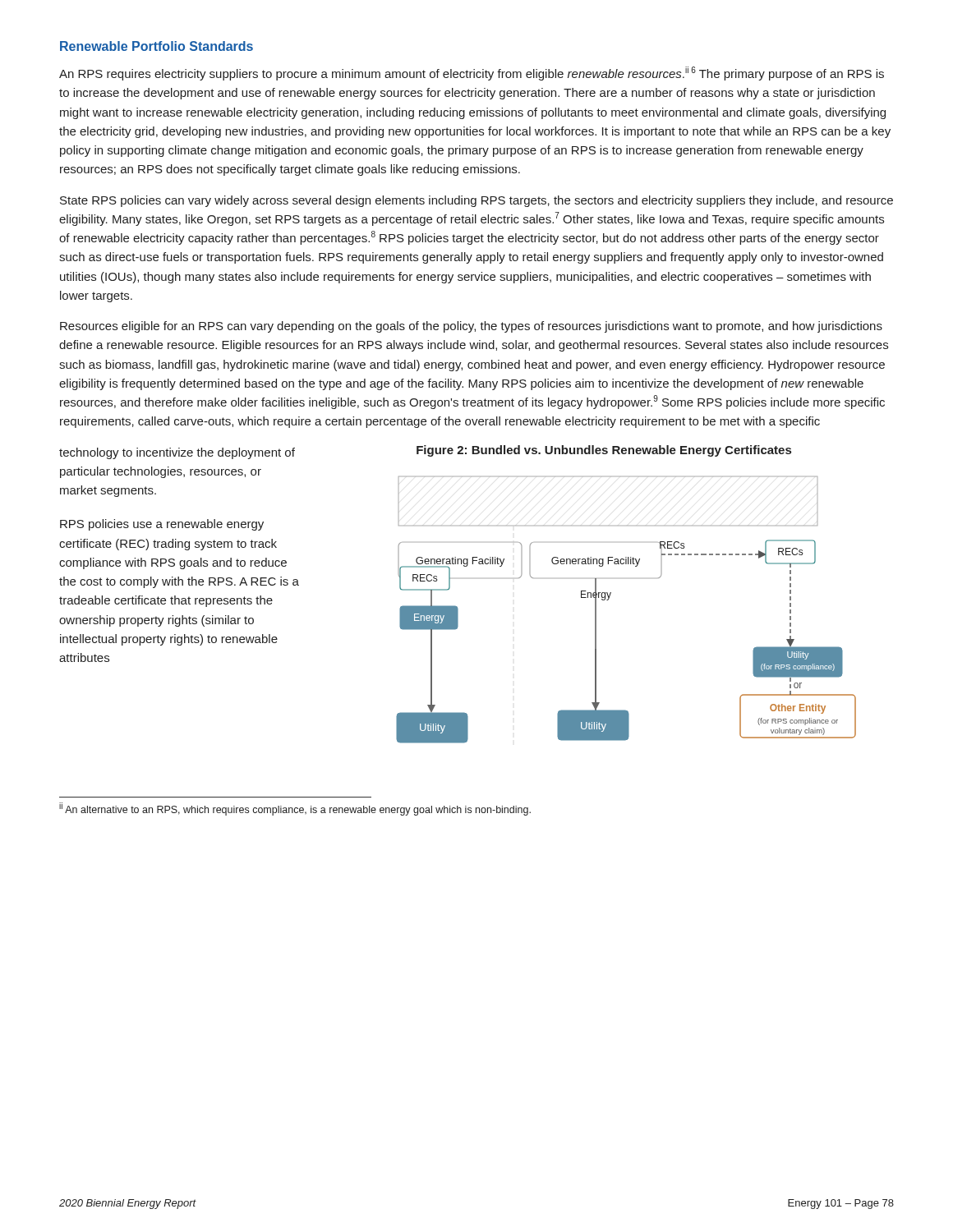Viewport: 953px width, 1232px height.
Task: Where does it say "Renewable Portfolio Standards"?
Action: (156, 46)
